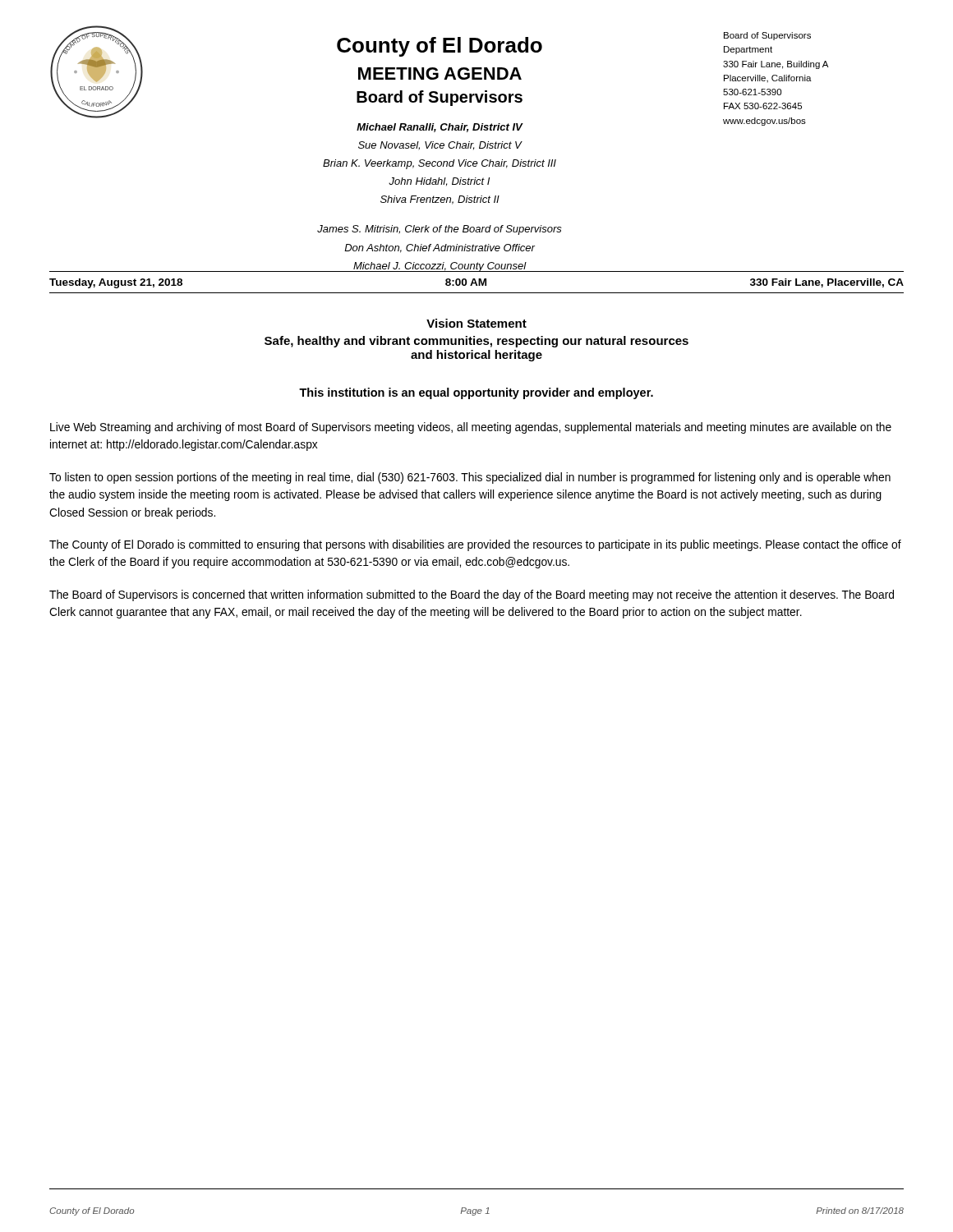This screenshot has width=953, height=1232.
Task: Locate the section header containing "Board of Supervisors"
Action: (x=440, y=97)
